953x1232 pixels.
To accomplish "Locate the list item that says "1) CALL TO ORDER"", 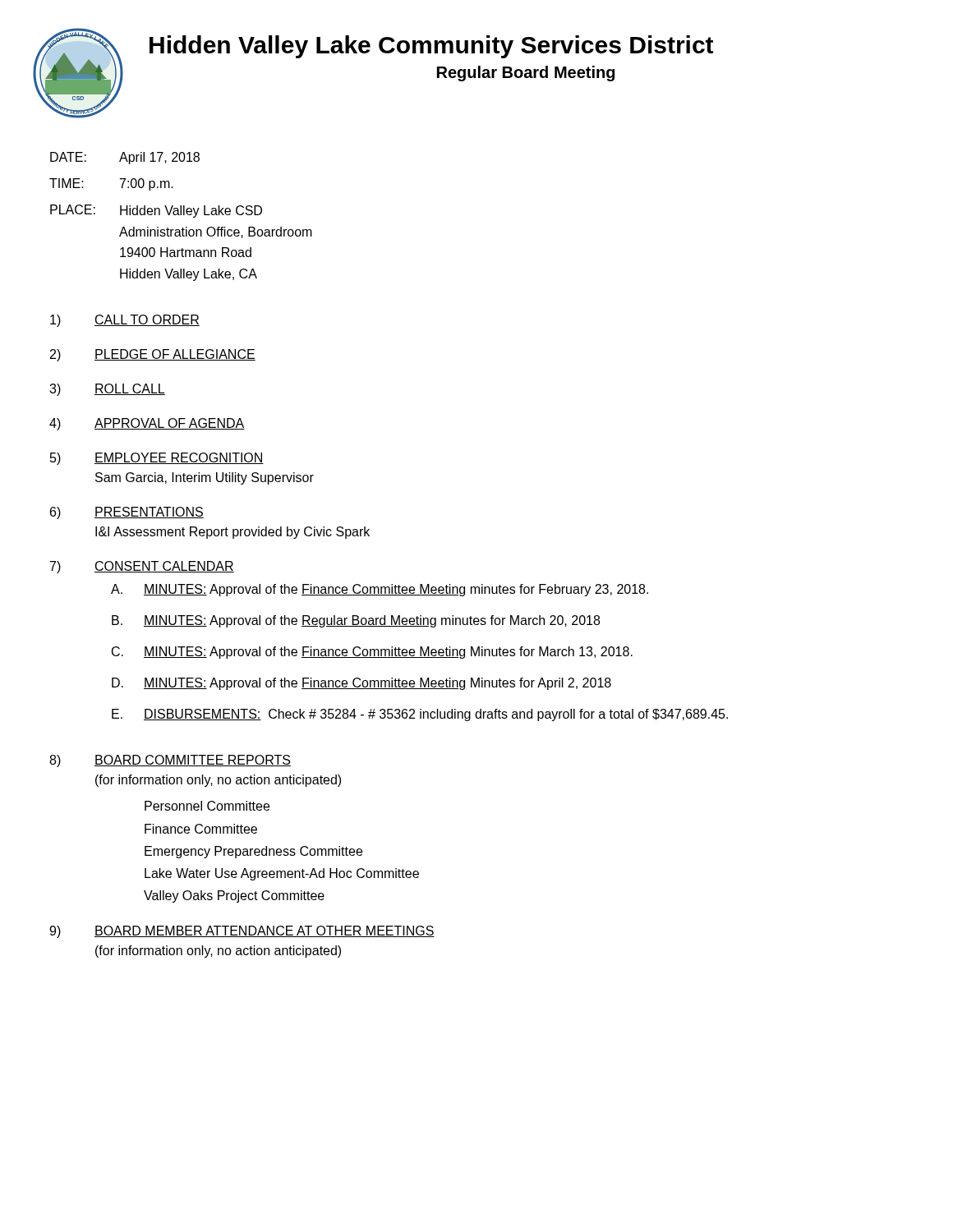I will [x=125, y=321].
